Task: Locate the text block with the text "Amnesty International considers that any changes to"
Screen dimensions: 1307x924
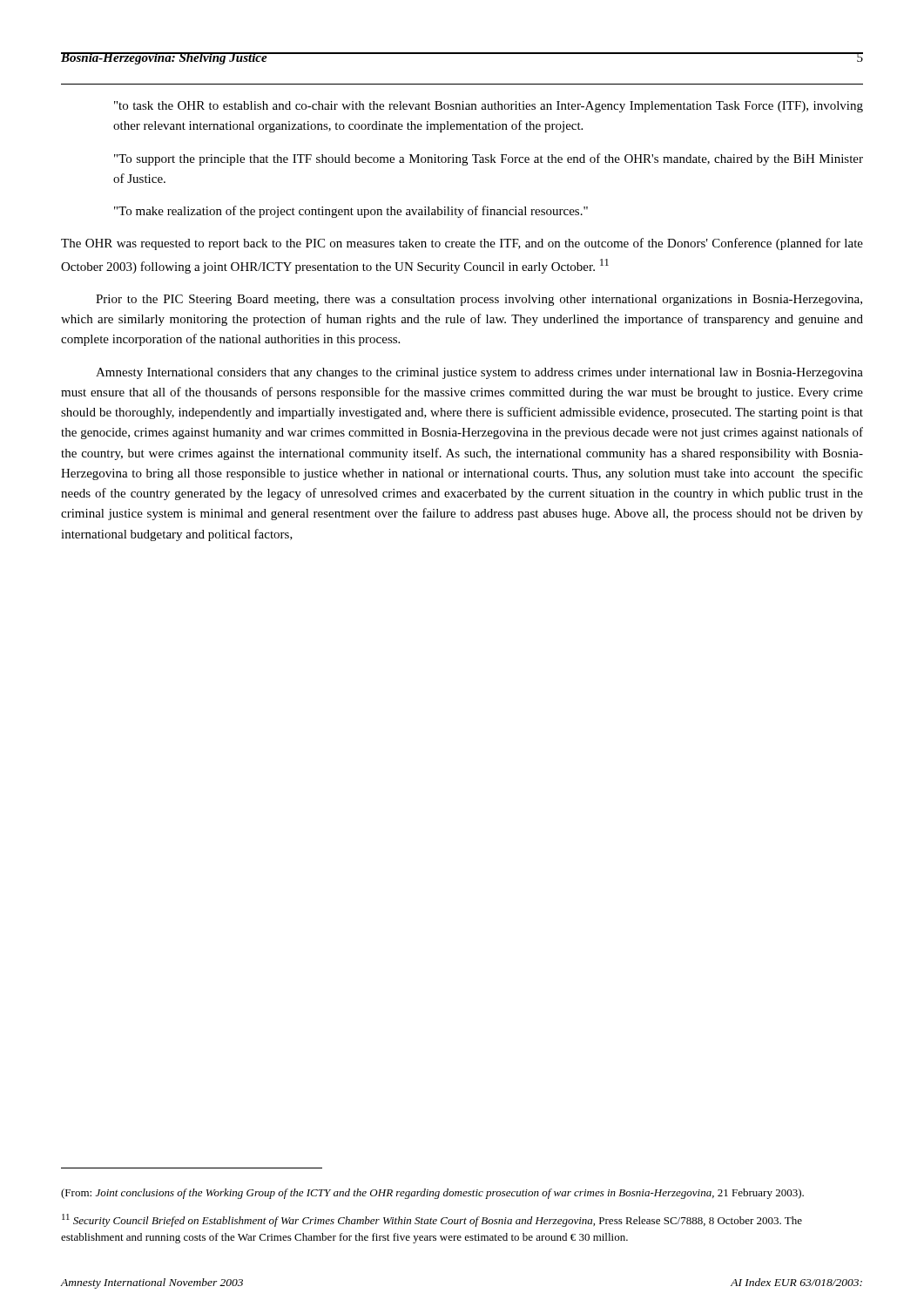Action: click(x=462, y=453)
